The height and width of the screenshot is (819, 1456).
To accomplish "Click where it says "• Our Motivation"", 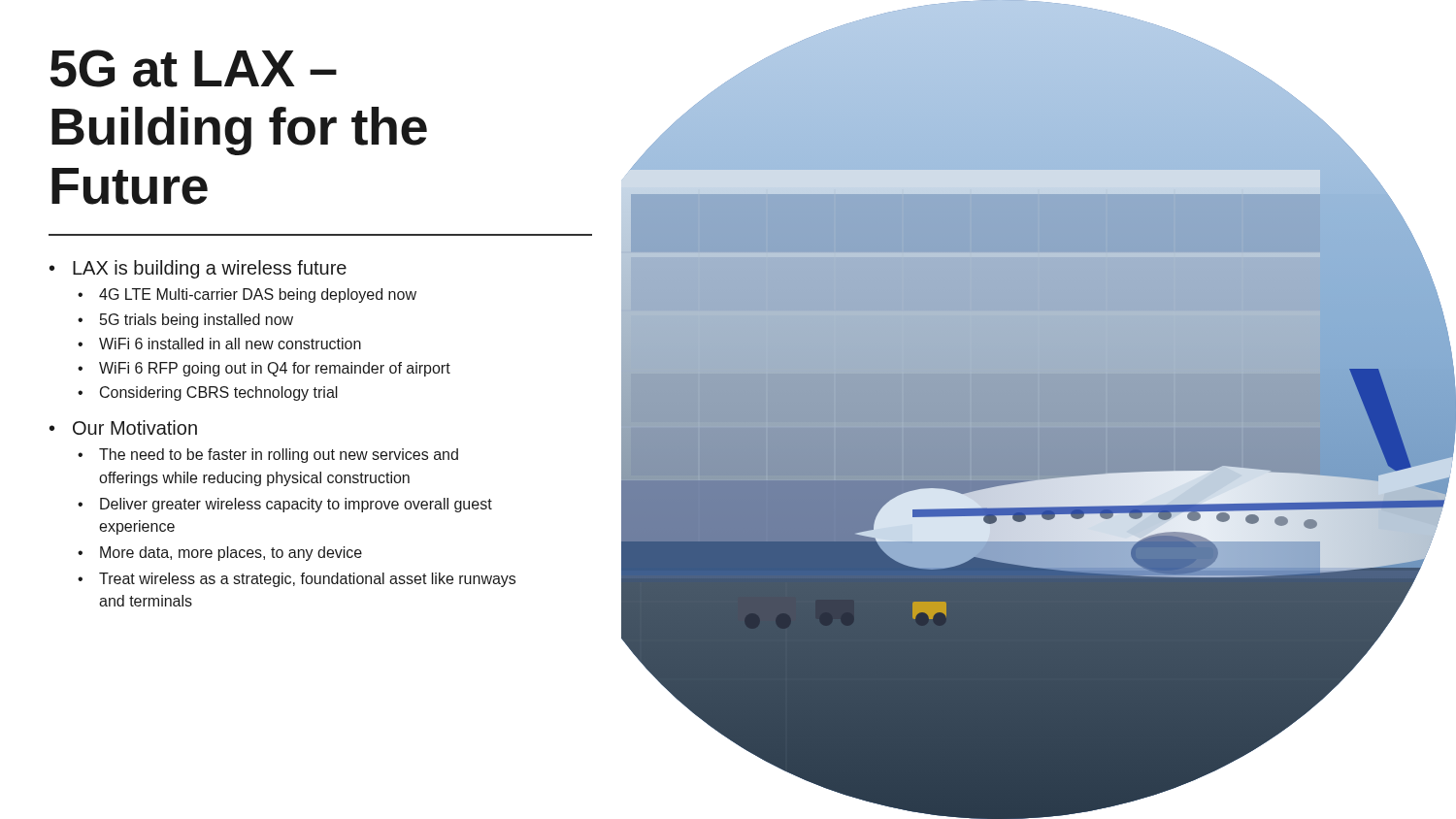I will click(123, 429).
